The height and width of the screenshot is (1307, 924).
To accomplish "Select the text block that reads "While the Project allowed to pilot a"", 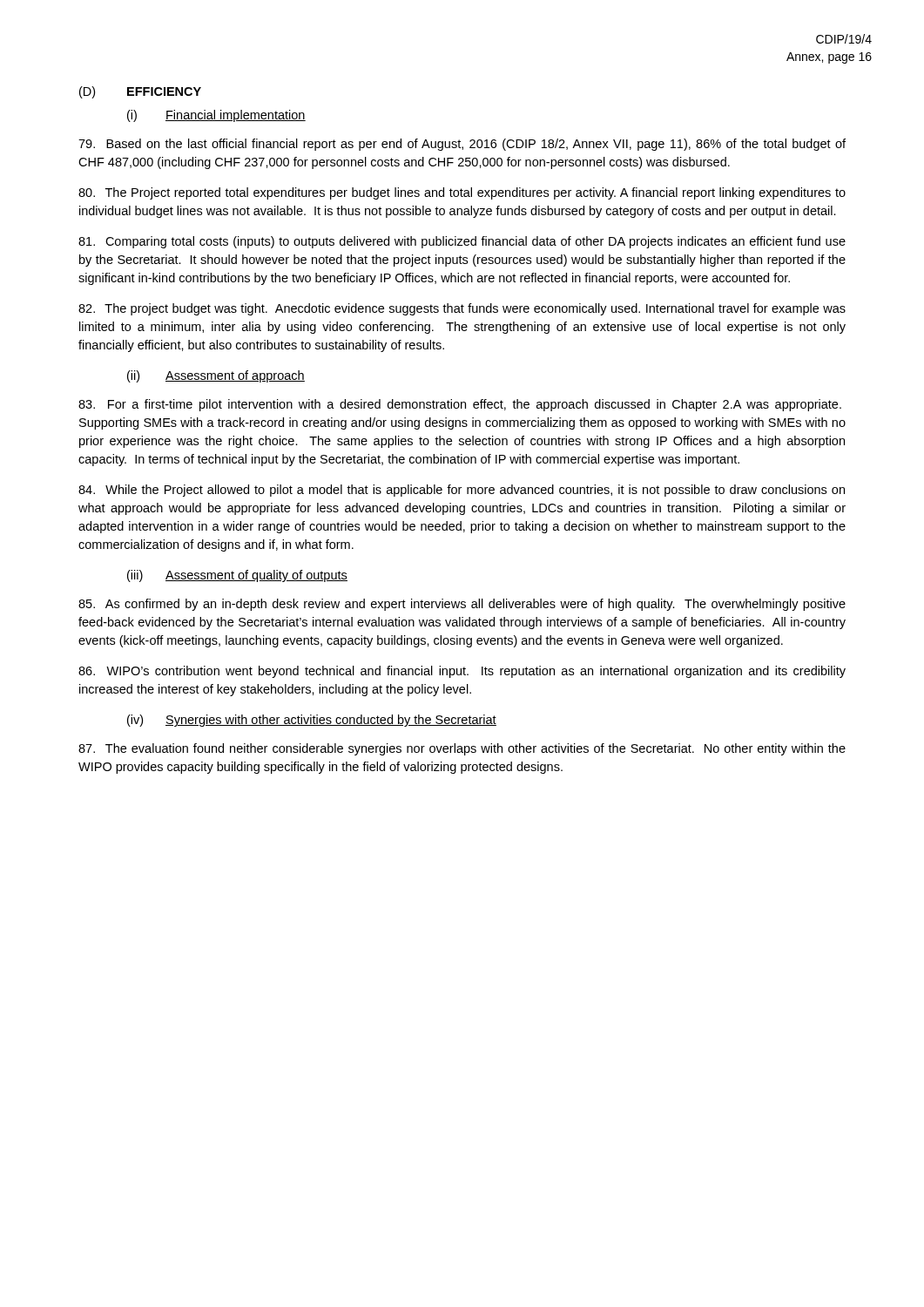I will point(462,517).
